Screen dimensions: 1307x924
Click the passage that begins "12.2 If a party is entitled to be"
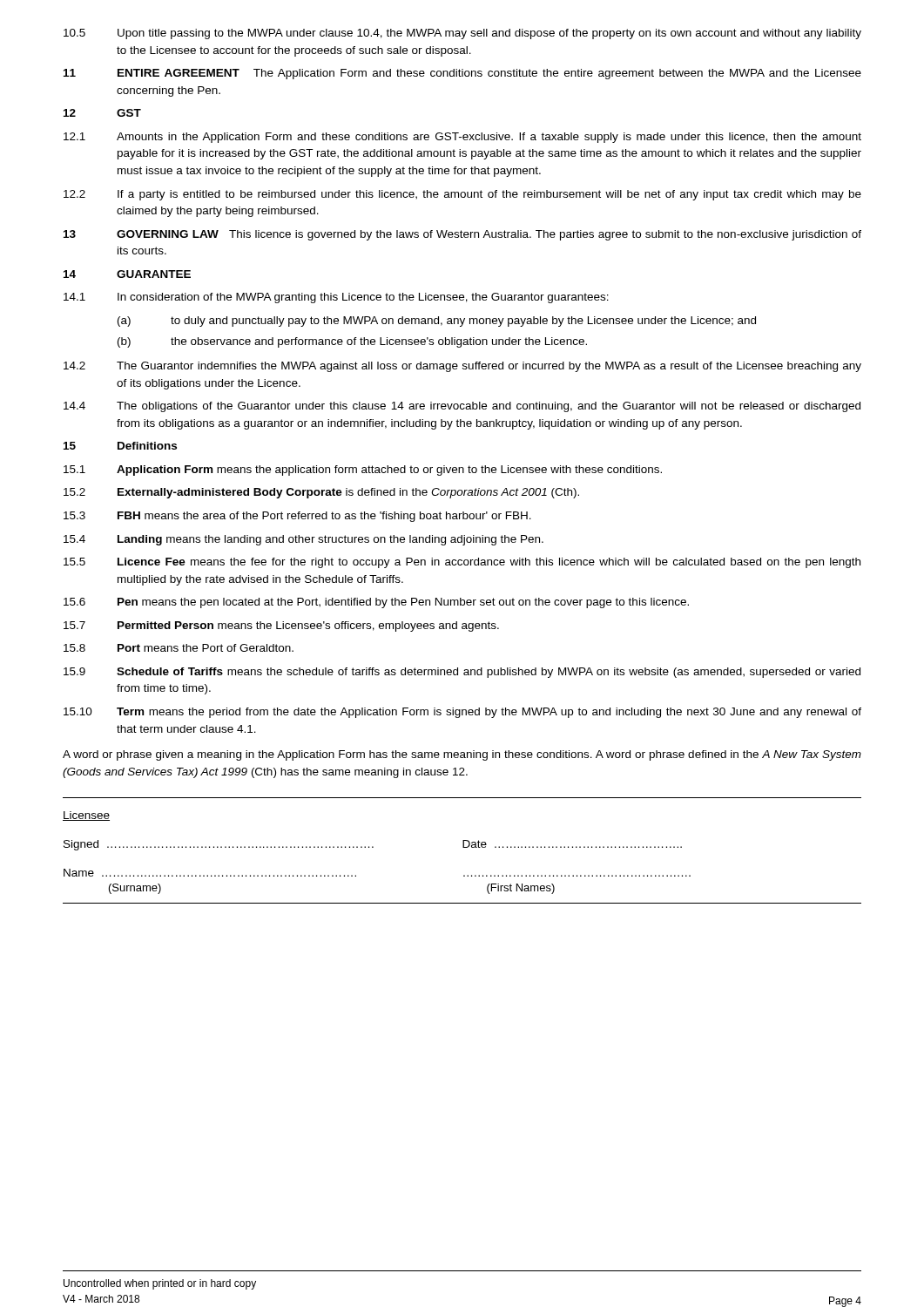point(462,202)
